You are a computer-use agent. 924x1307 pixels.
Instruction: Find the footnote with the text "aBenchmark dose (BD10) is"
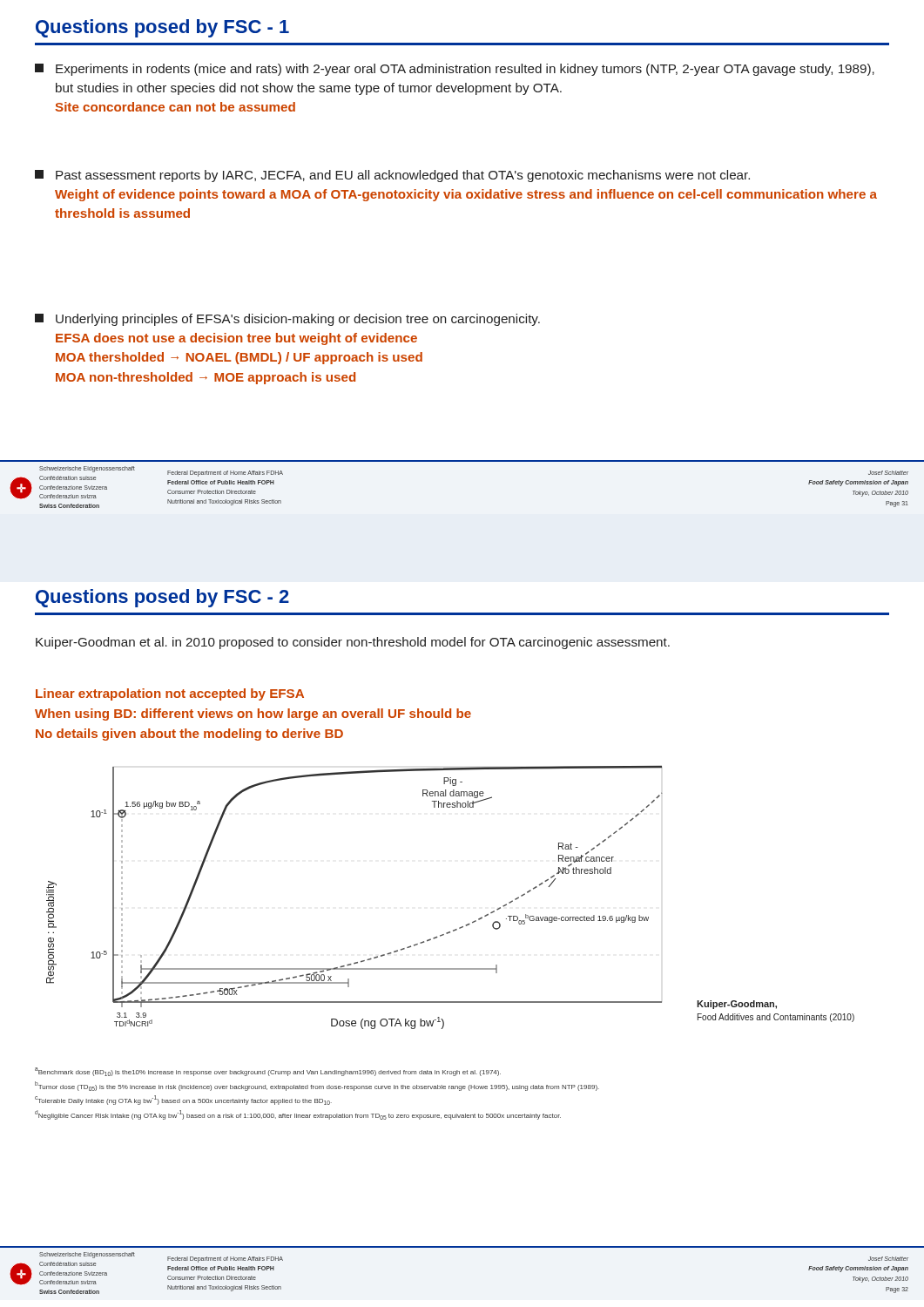click(x=317, y=1093)
